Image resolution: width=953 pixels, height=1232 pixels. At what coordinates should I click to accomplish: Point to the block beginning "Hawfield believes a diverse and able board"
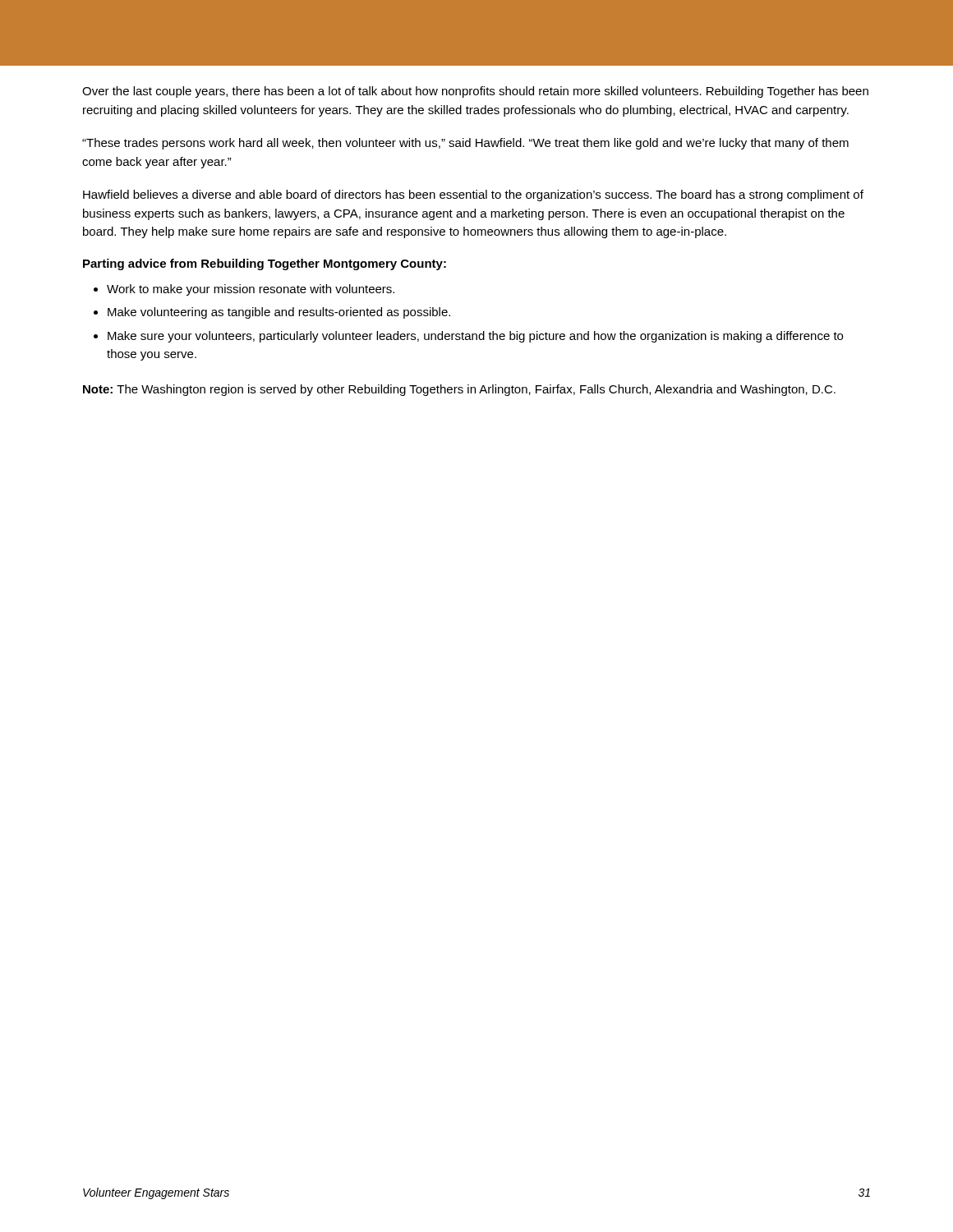[x=473, y=213]
